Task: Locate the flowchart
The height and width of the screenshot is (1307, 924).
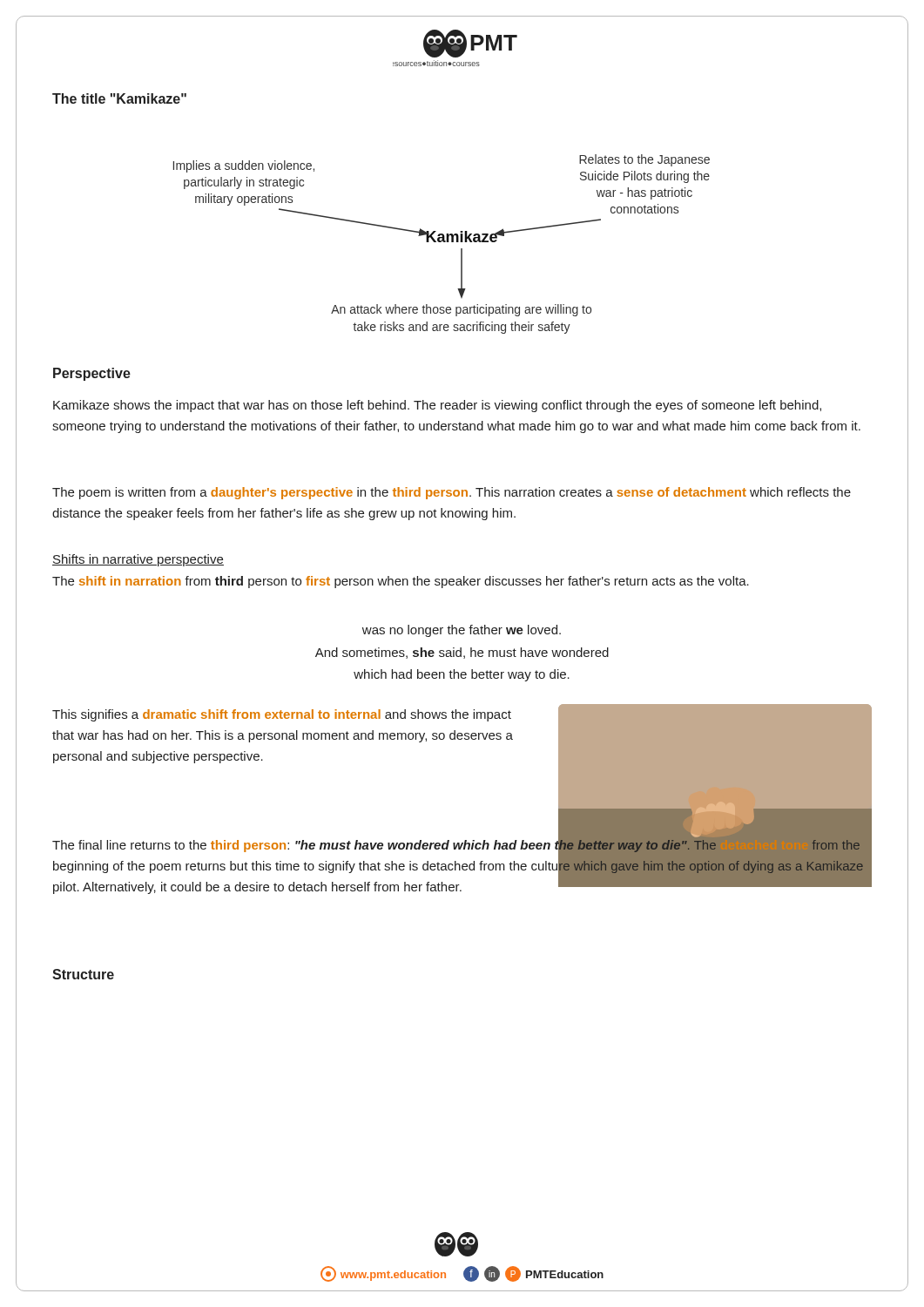Action: click(462, 235)
